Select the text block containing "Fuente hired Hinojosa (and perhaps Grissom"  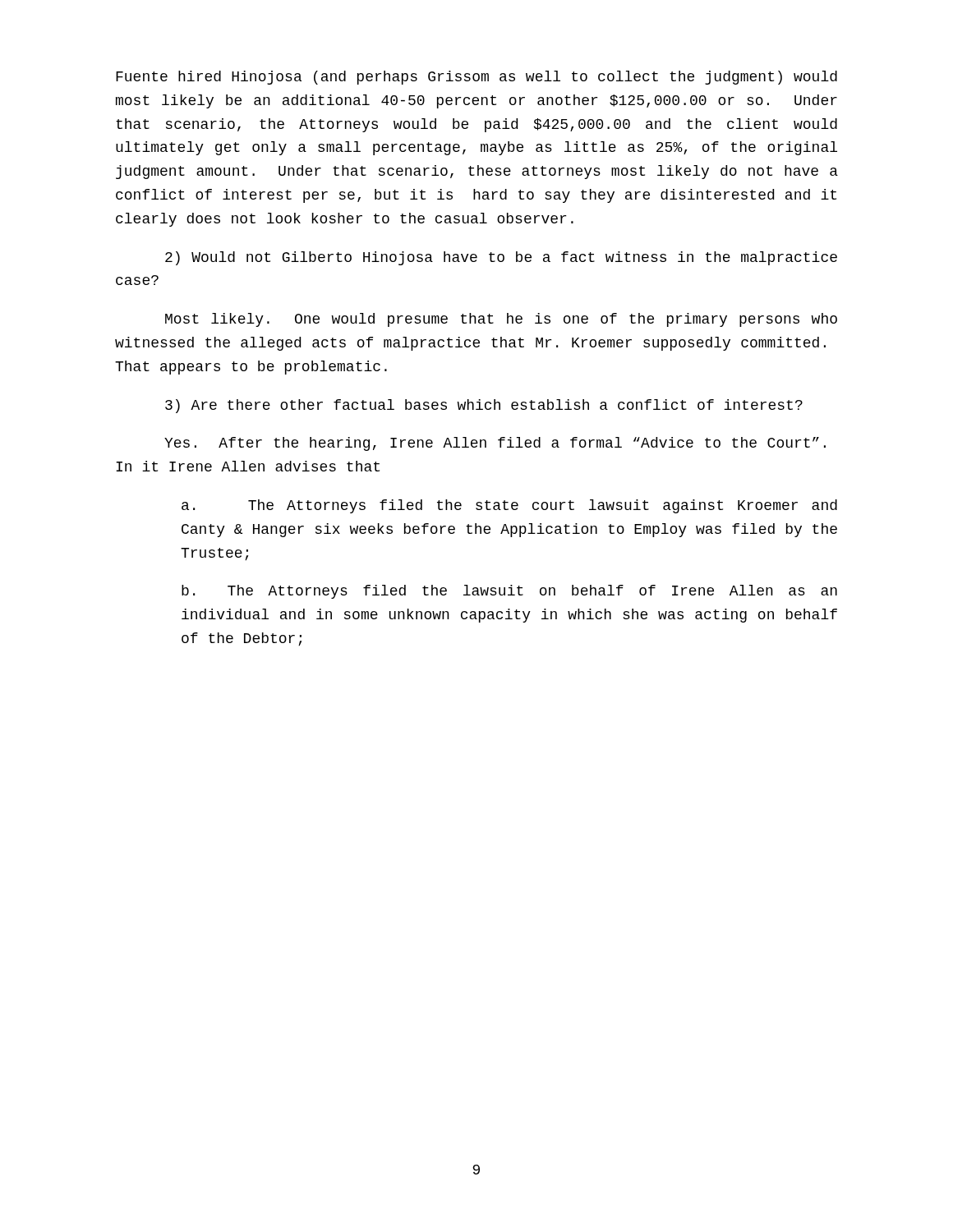(x=476, y=148)
